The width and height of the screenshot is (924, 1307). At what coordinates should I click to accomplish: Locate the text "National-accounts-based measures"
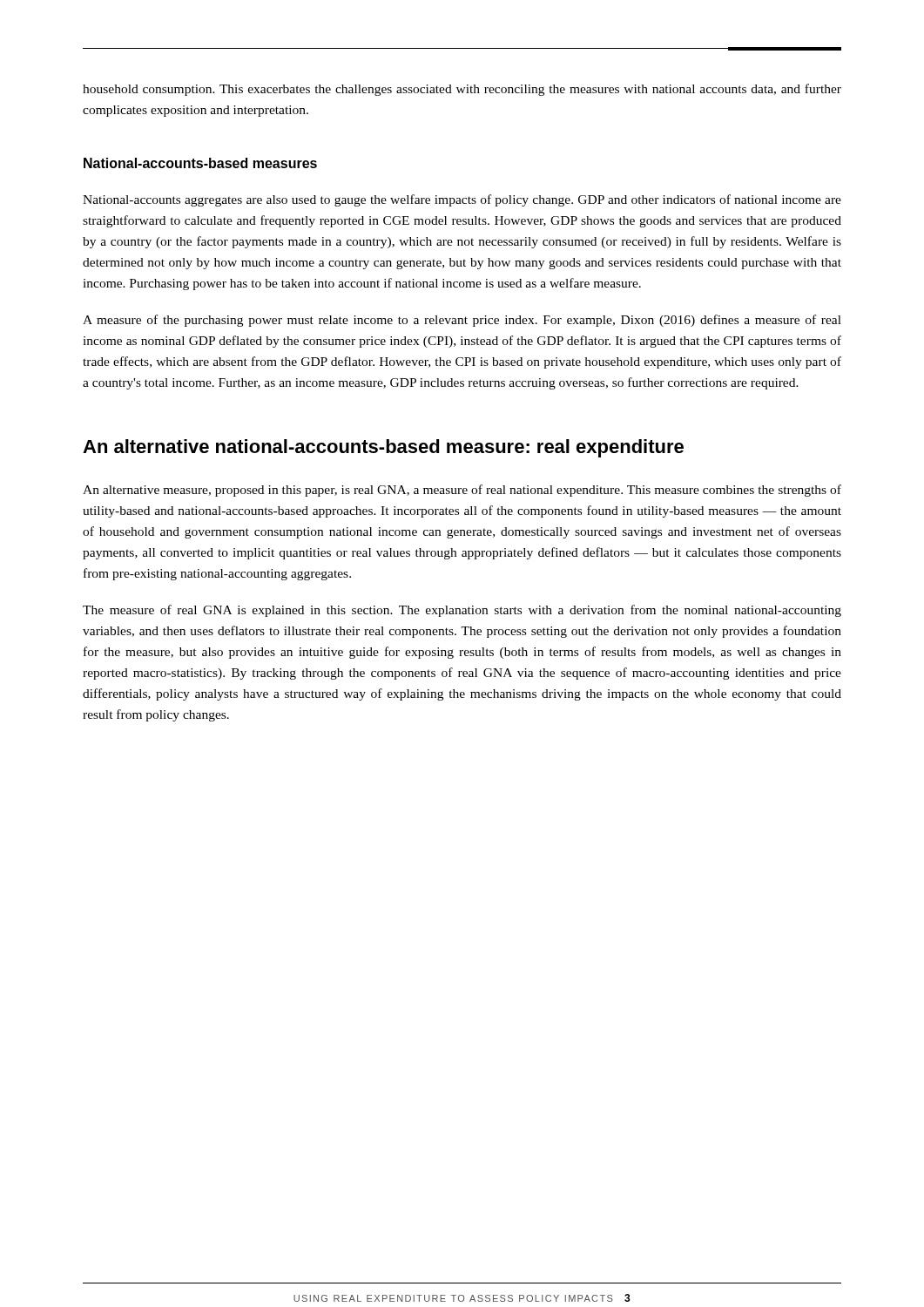point(200,163)
